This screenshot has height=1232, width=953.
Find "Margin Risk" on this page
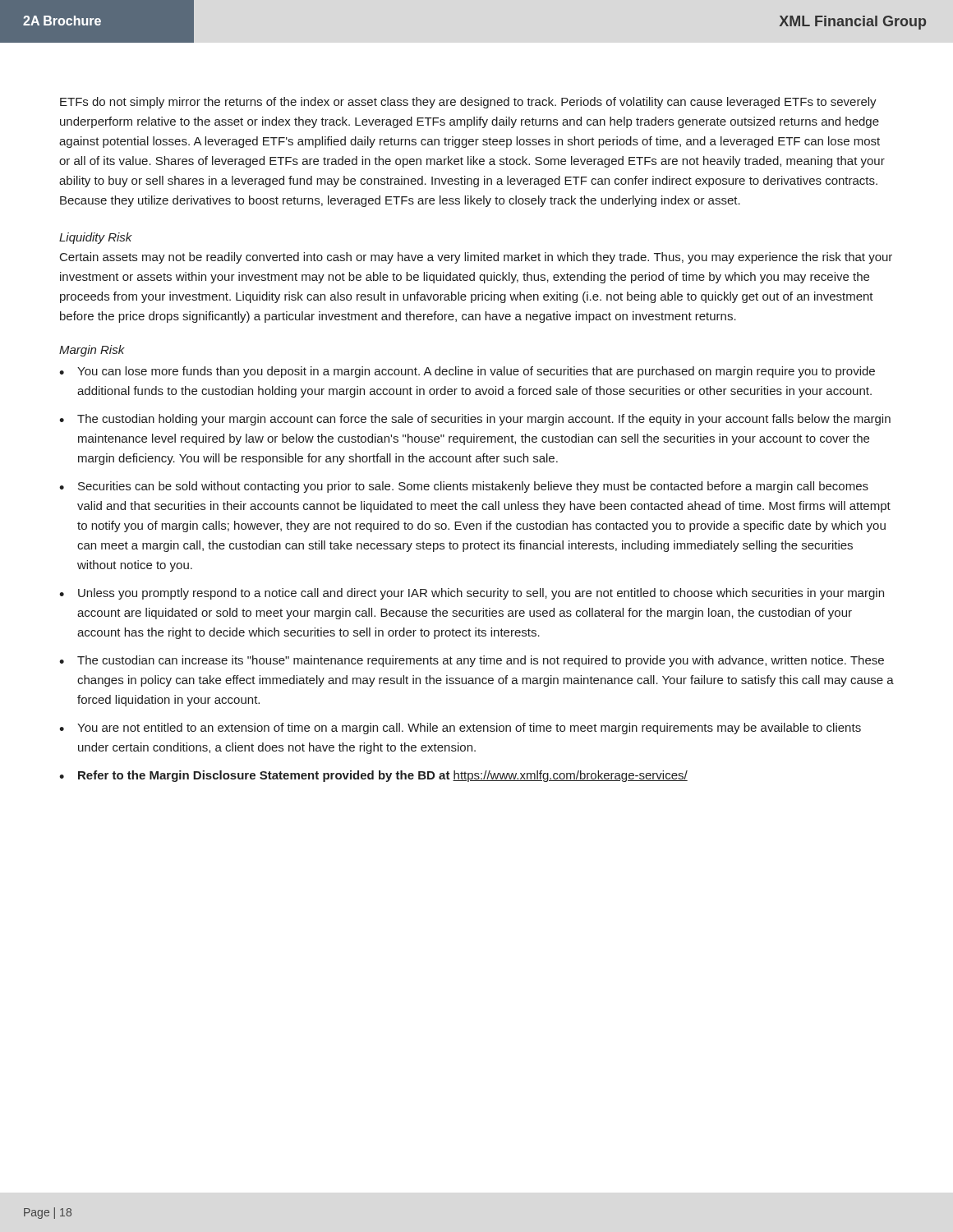tap(92, 349)
